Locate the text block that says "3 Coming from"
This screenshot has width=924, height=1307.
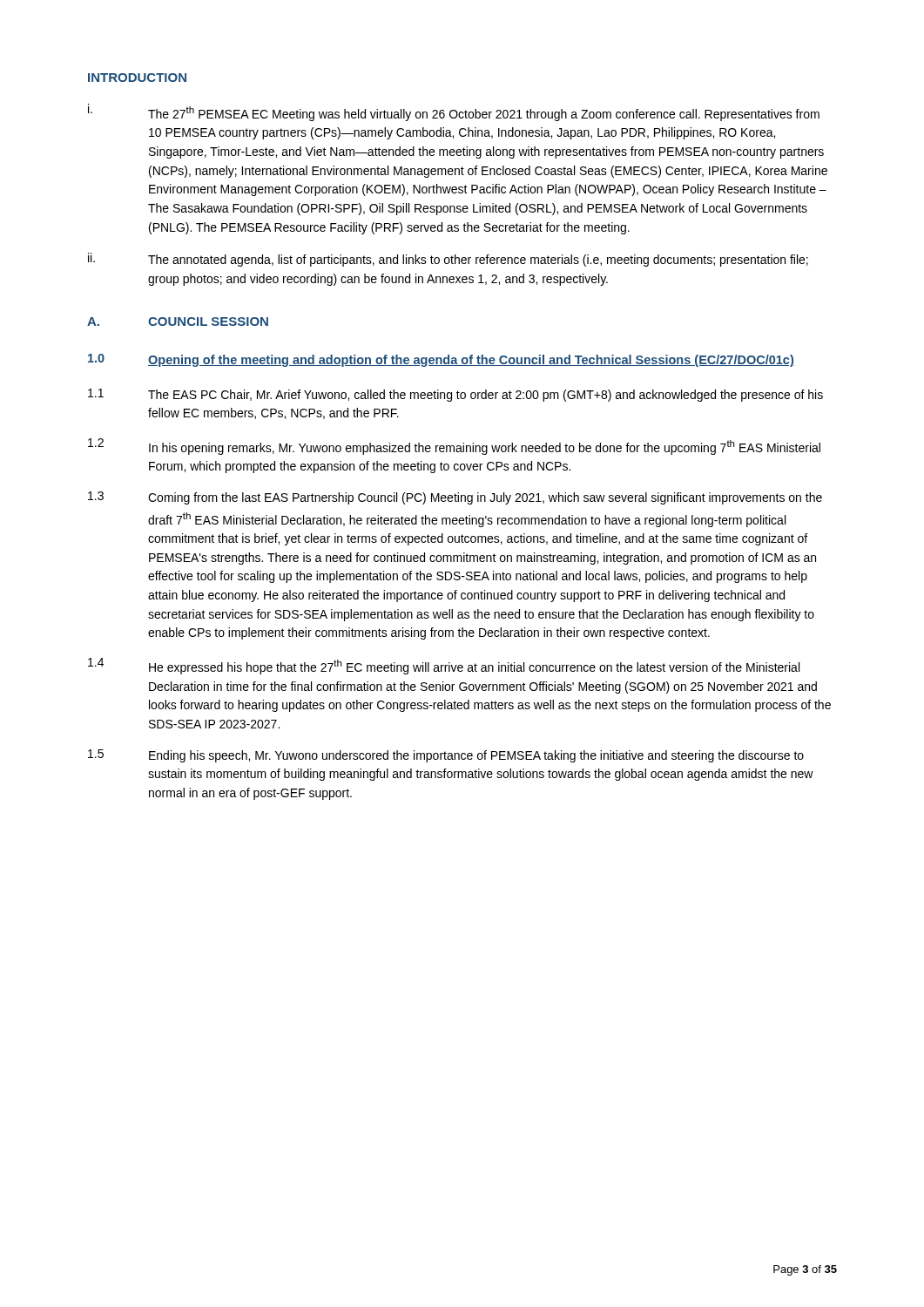tap(462, 566)
